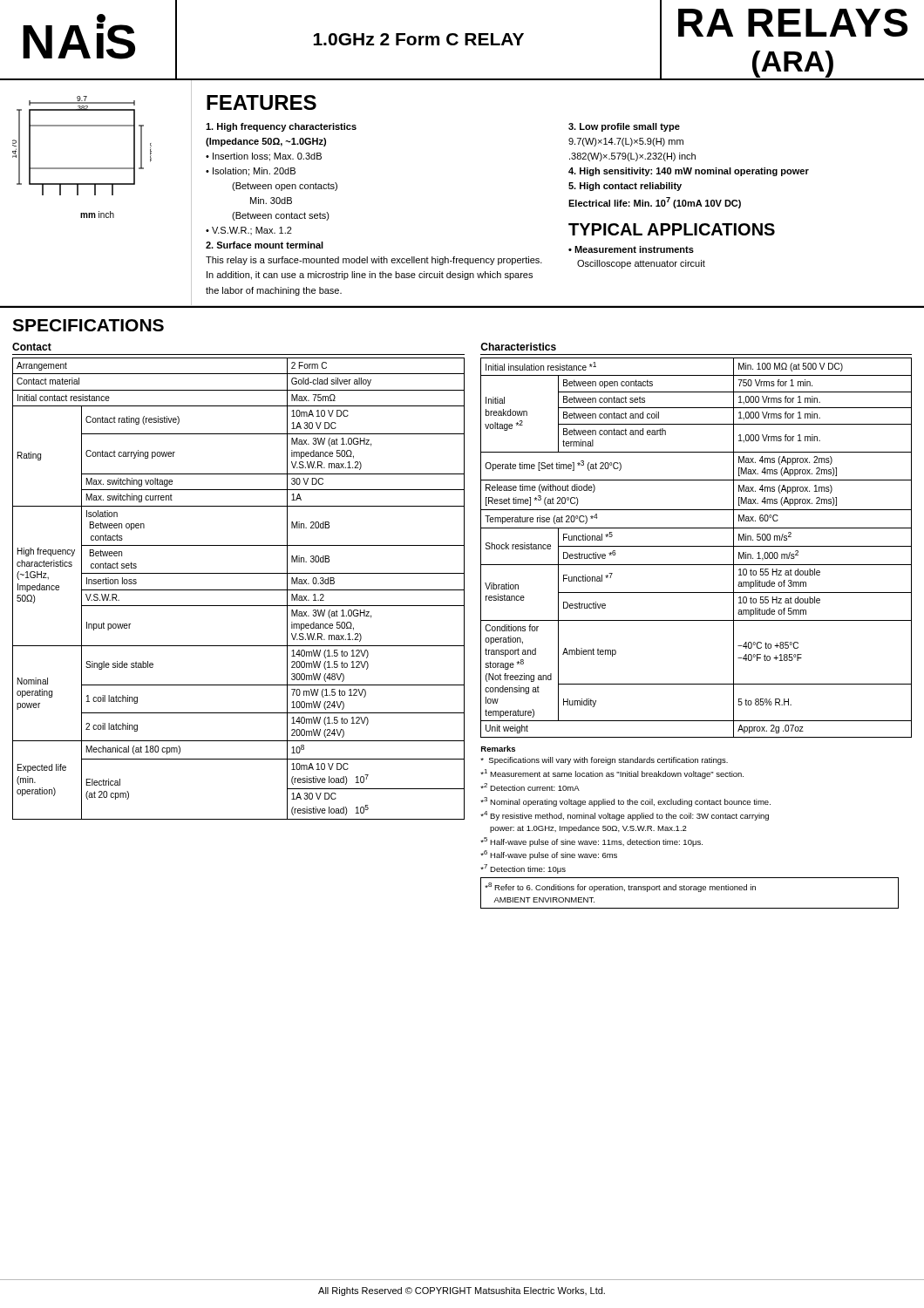
Task: Click on the table containing "Nominal operating power"
Action: (x=239, y=588)
